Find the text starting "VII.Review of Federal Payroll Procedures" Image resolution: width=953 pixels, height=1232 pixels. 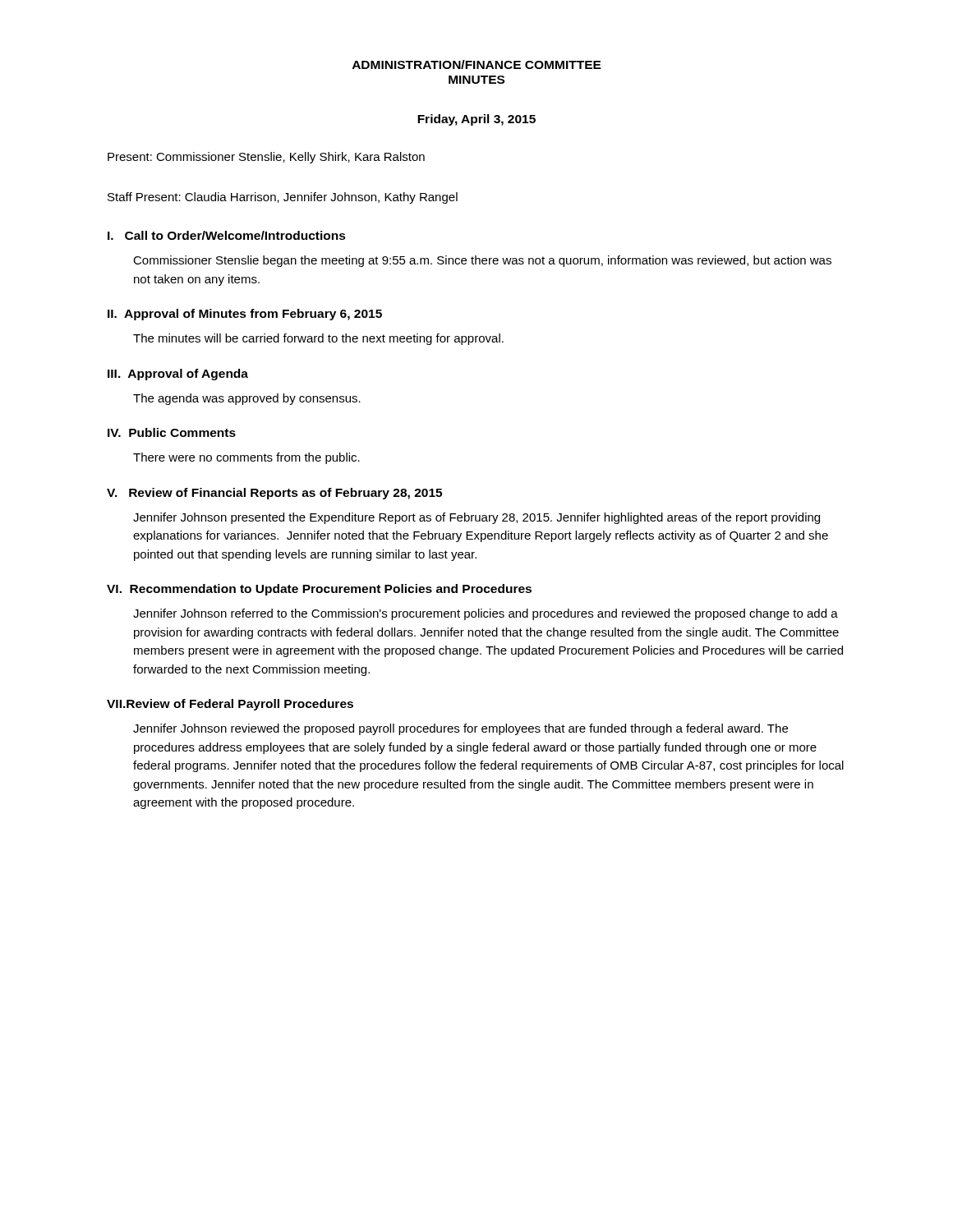coord(230,703)
